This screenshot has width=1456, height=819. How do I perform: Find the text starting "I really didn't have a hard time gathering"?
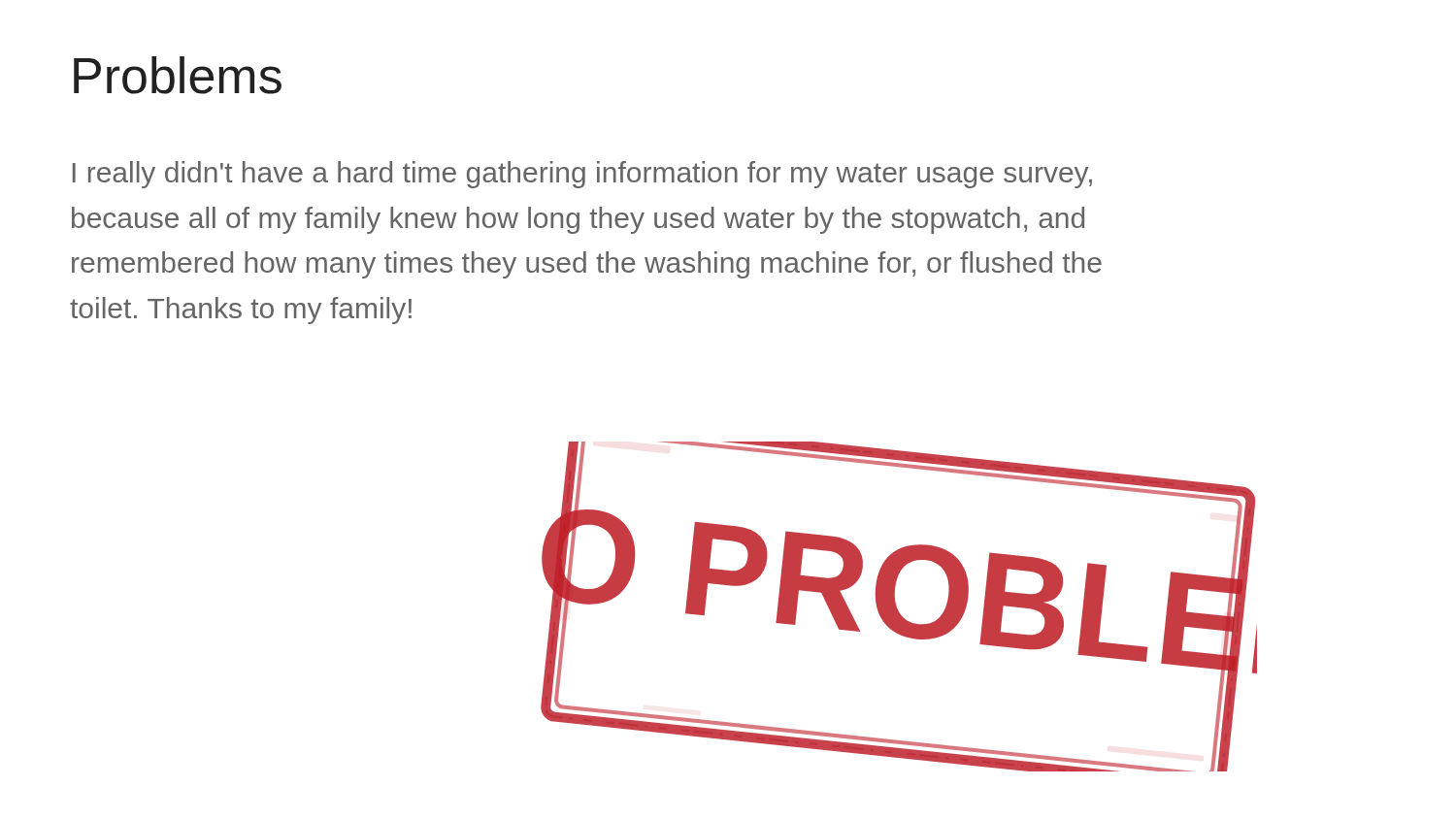(x=594, y=241)
